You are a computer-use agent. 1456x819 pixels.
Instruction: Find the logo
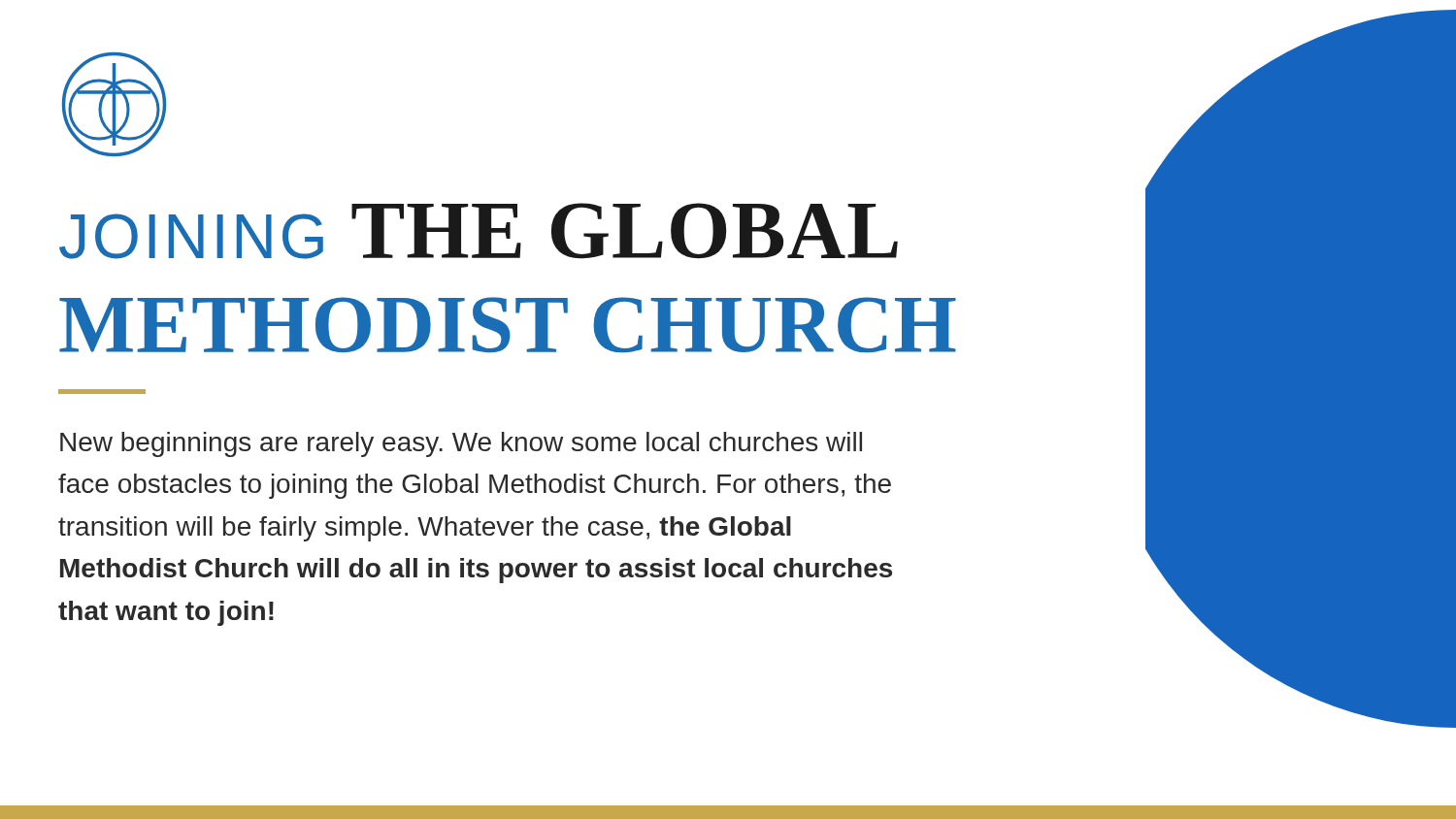(x=534, y=106)
